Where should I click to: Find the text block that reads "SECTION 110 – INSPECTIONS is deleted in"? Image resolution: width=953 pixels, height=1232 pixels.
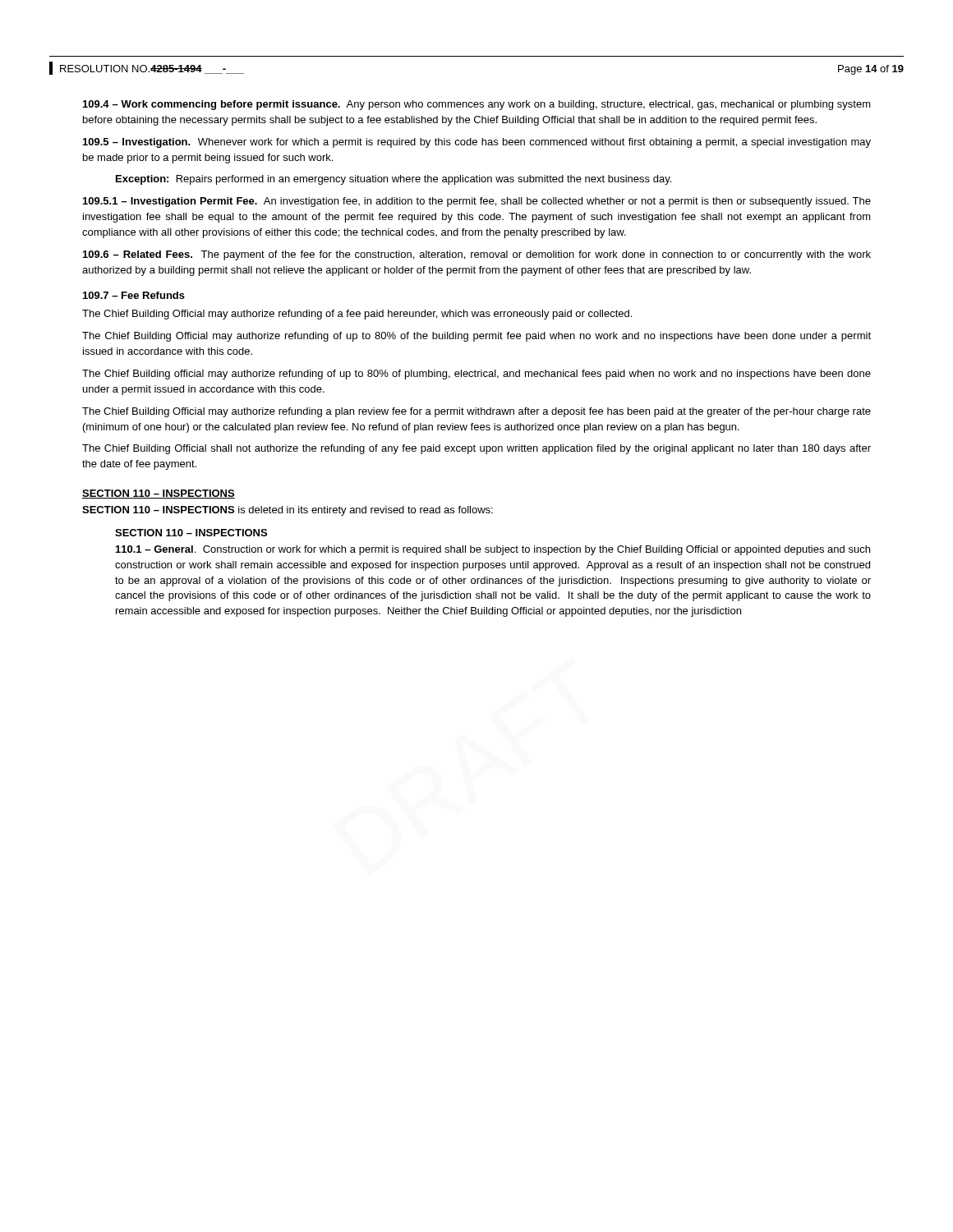point(288,510)
